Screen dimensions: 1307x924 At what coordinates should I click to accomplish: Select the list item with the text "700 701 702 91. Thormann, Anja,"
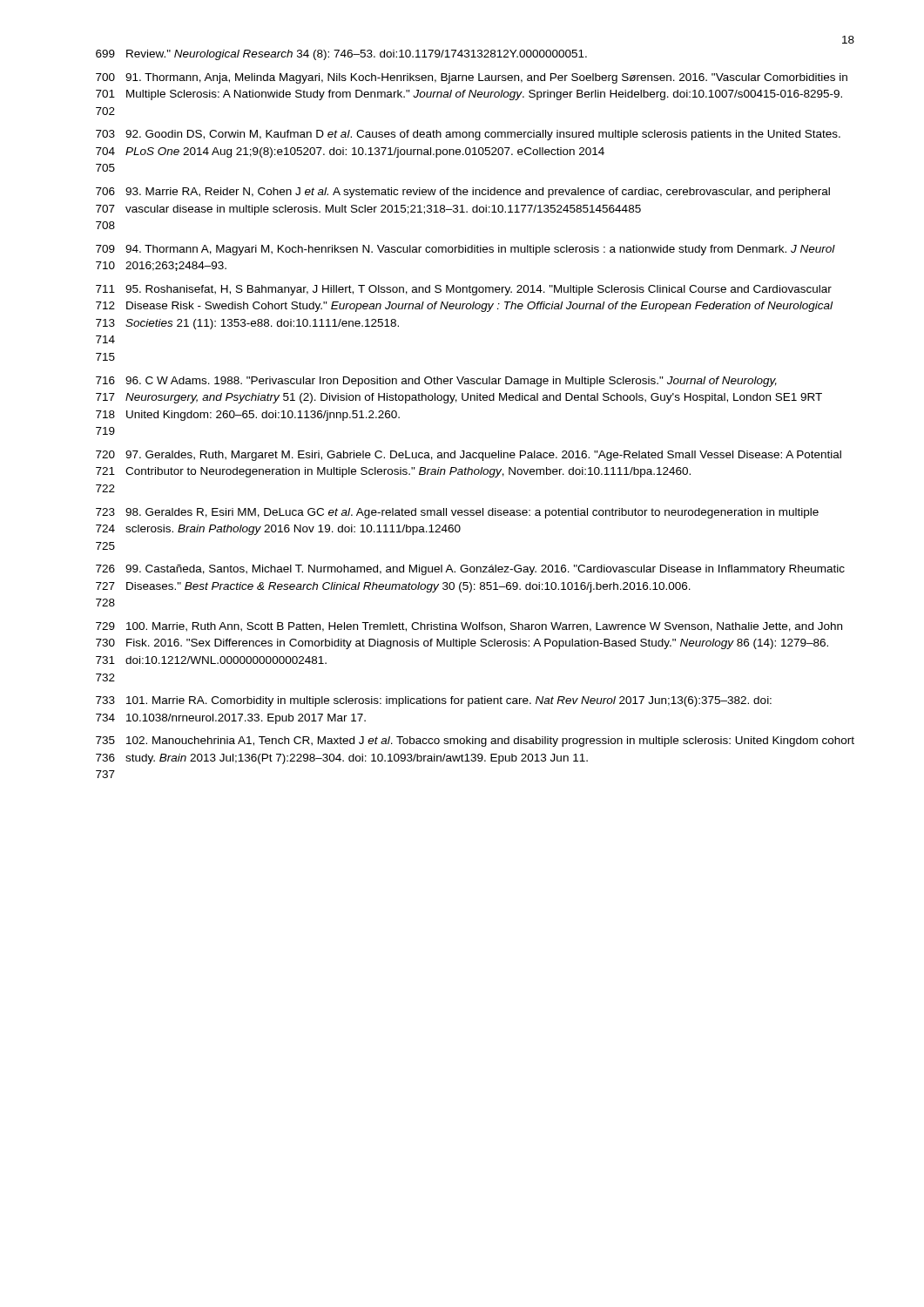point(462,94)
